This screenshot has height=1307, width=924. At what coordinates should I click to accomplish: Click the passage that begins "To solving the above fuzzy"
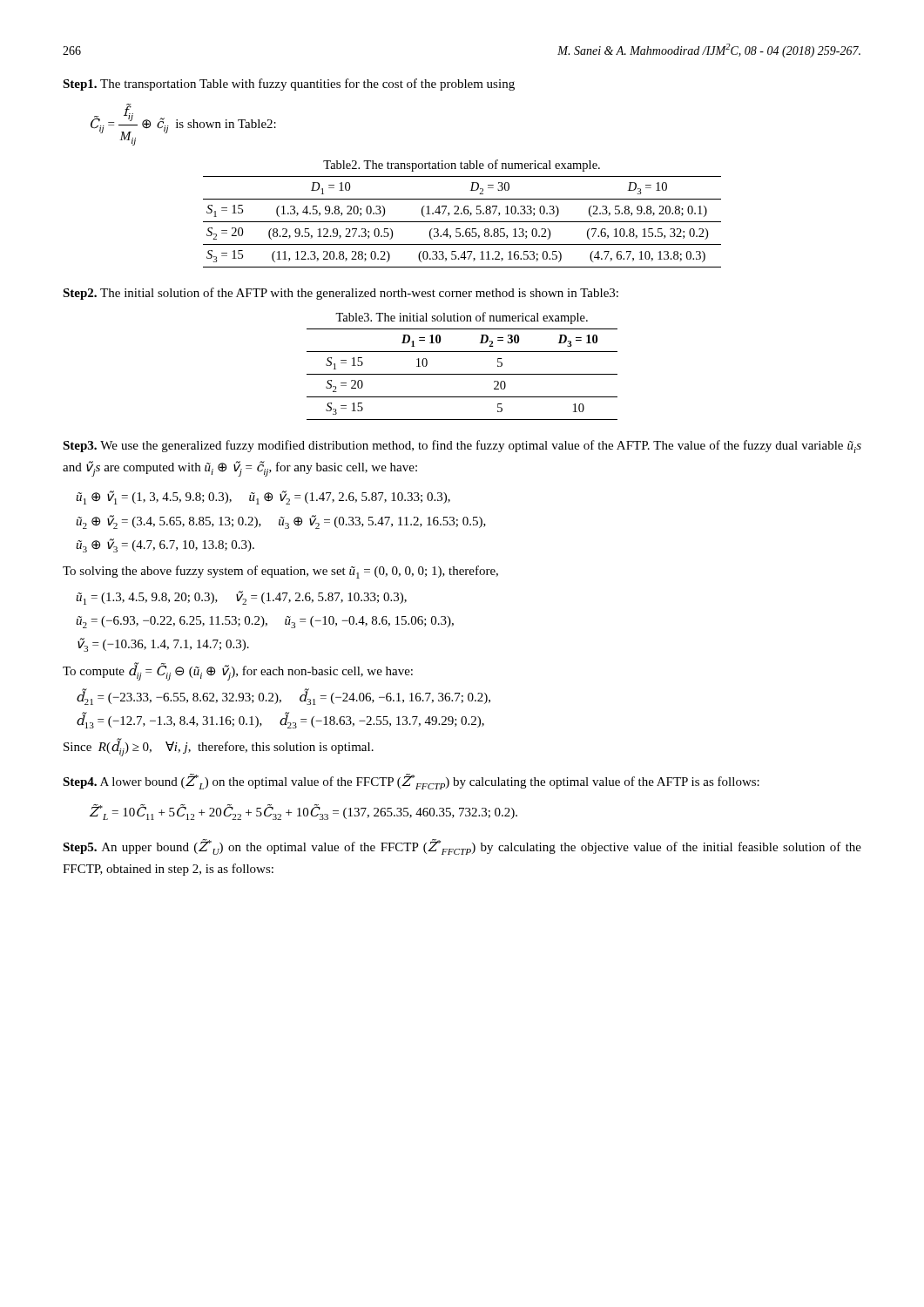(x=281, y=572)
